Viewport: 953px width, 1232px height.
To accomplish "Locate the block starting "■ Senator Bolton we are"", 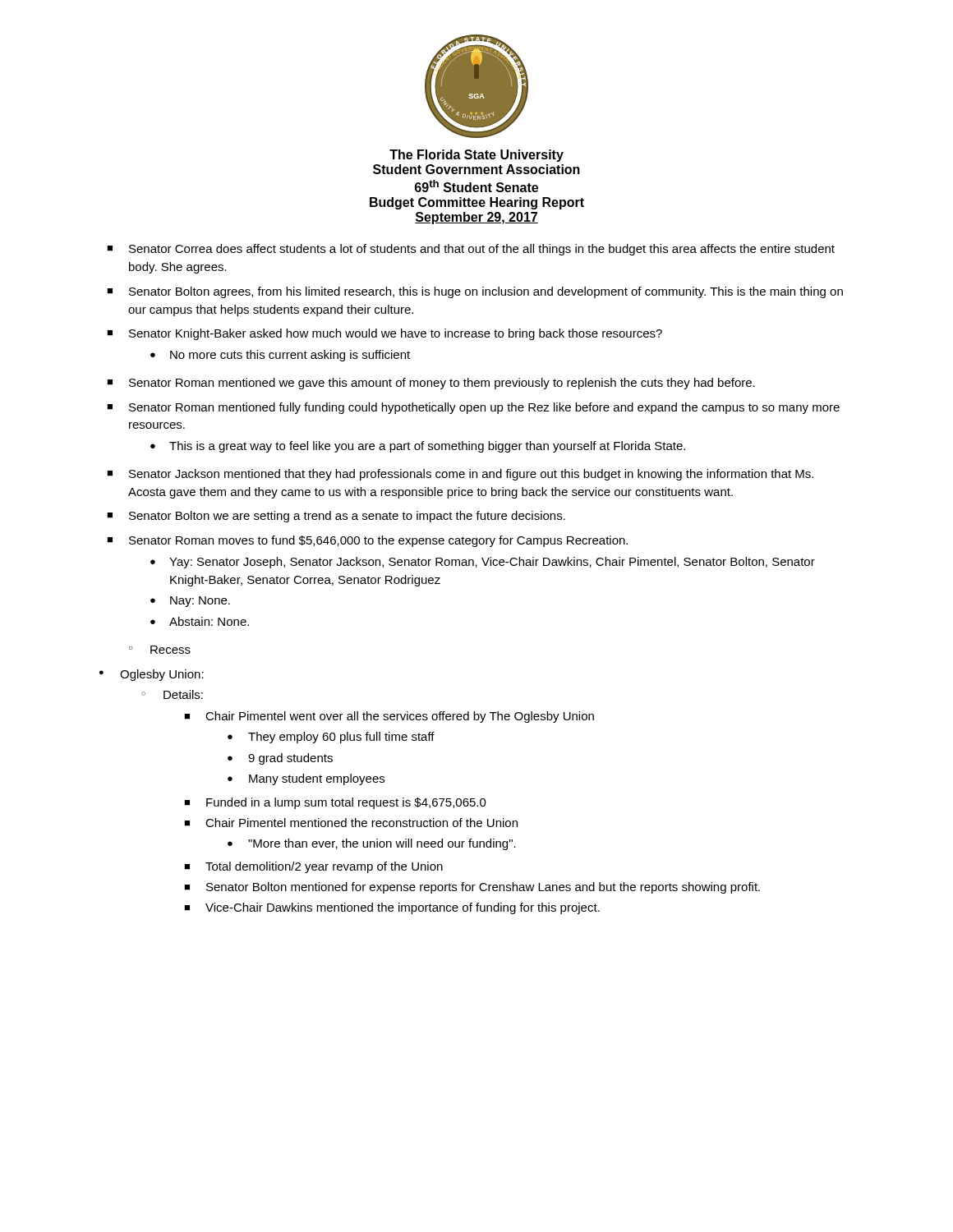I will point(481,516).
